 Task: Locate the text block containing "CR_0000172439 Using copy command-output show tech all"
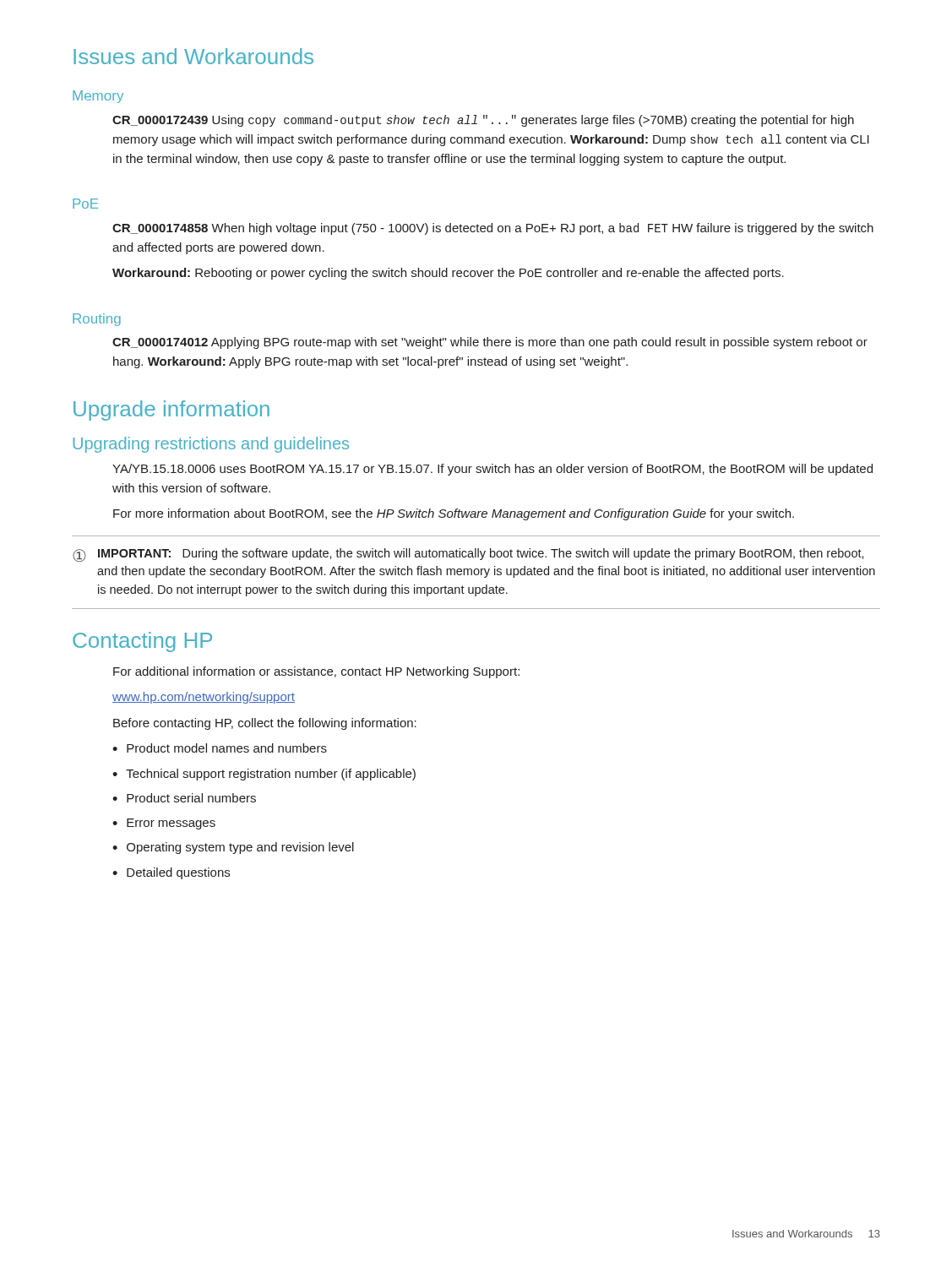coord(496,139)
